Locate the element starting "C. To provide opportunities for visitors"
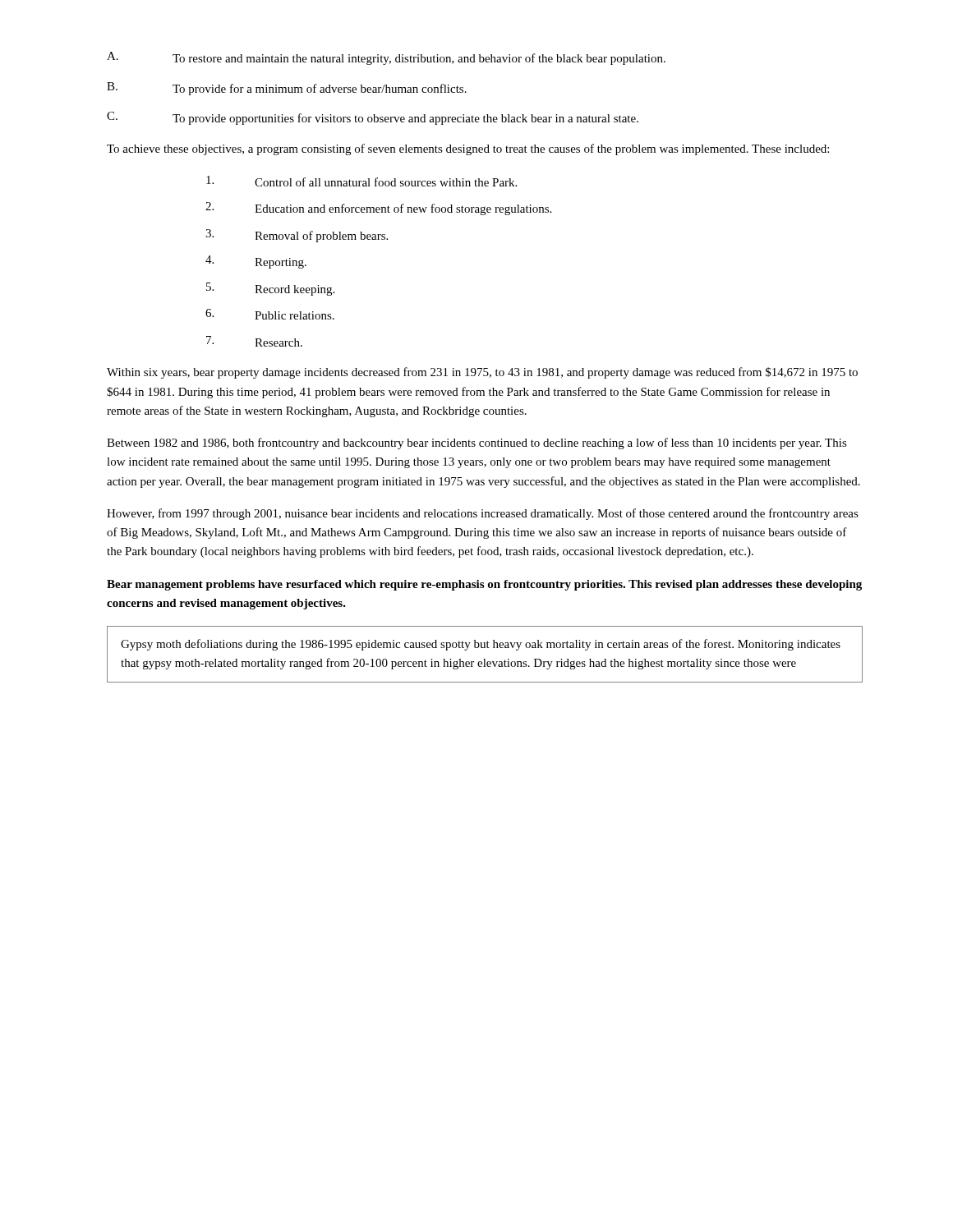953x1232 pixels. tap(485, 119)
